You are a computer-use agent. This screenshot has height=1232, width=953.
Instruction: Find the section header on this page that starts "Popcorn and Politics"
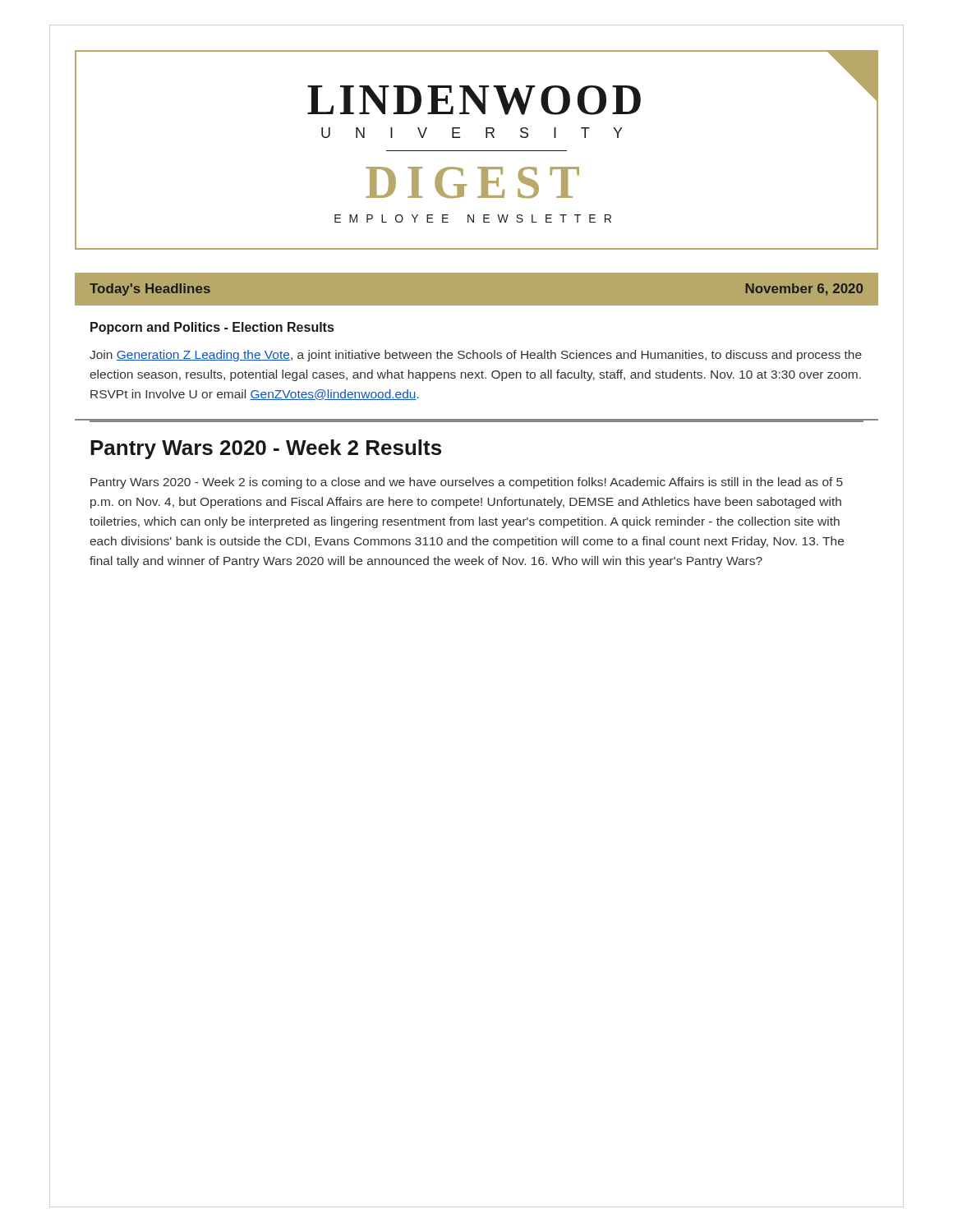point(212,328)
